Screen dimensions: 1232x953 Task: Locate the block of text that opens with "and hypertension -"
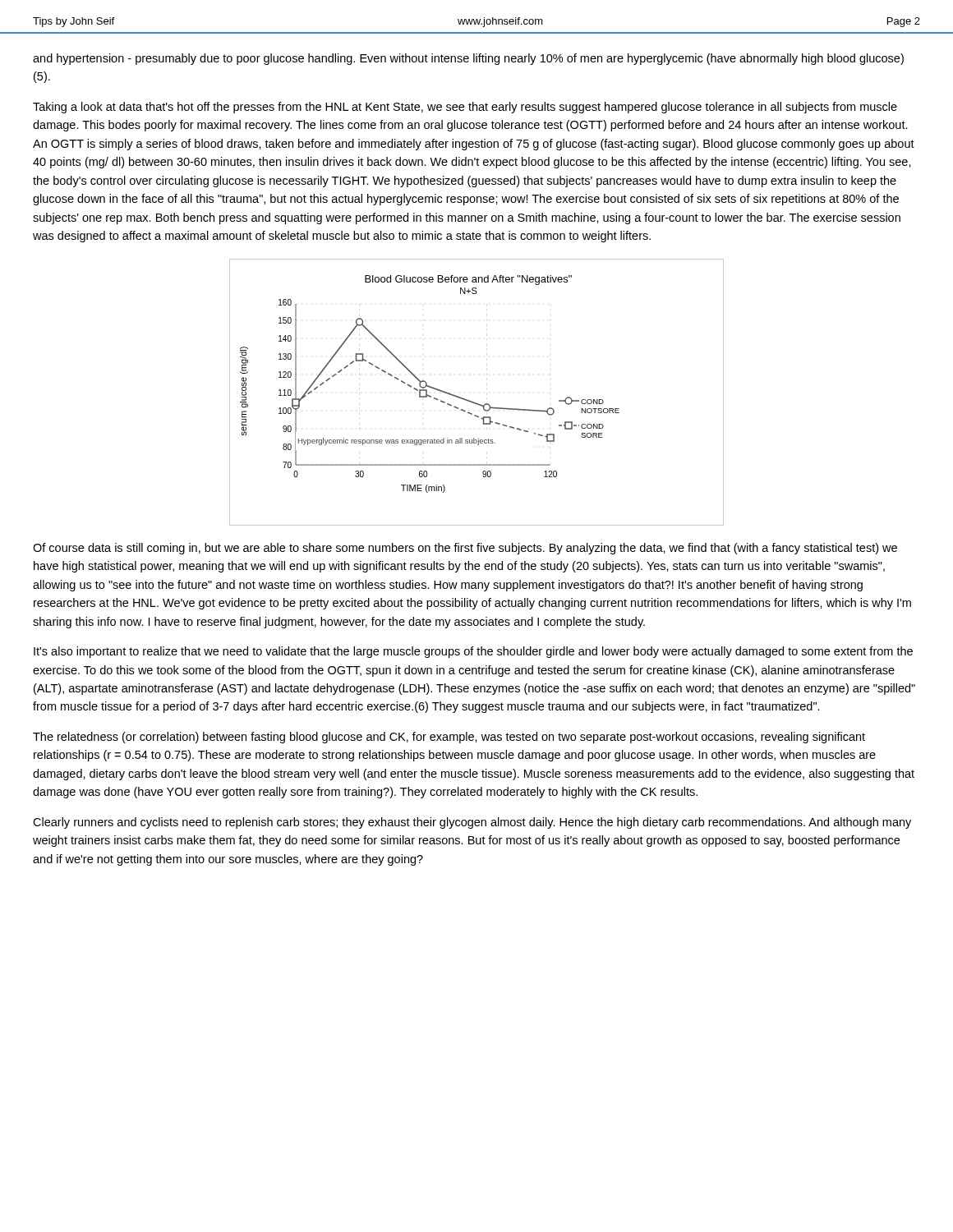click(x=476, y=68)
